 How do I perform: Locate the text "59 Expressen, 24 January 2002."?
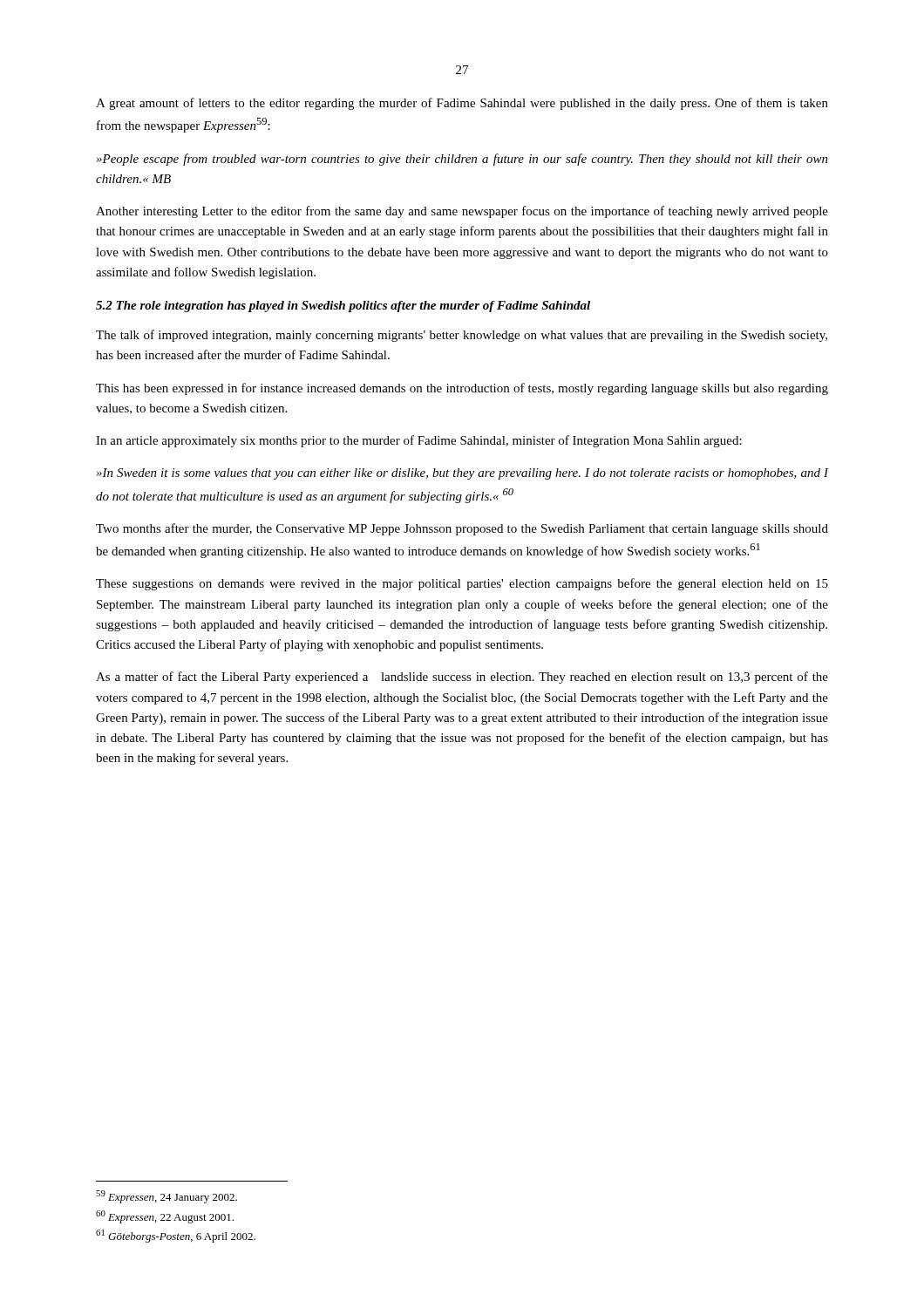click(x=167, y=1196)
